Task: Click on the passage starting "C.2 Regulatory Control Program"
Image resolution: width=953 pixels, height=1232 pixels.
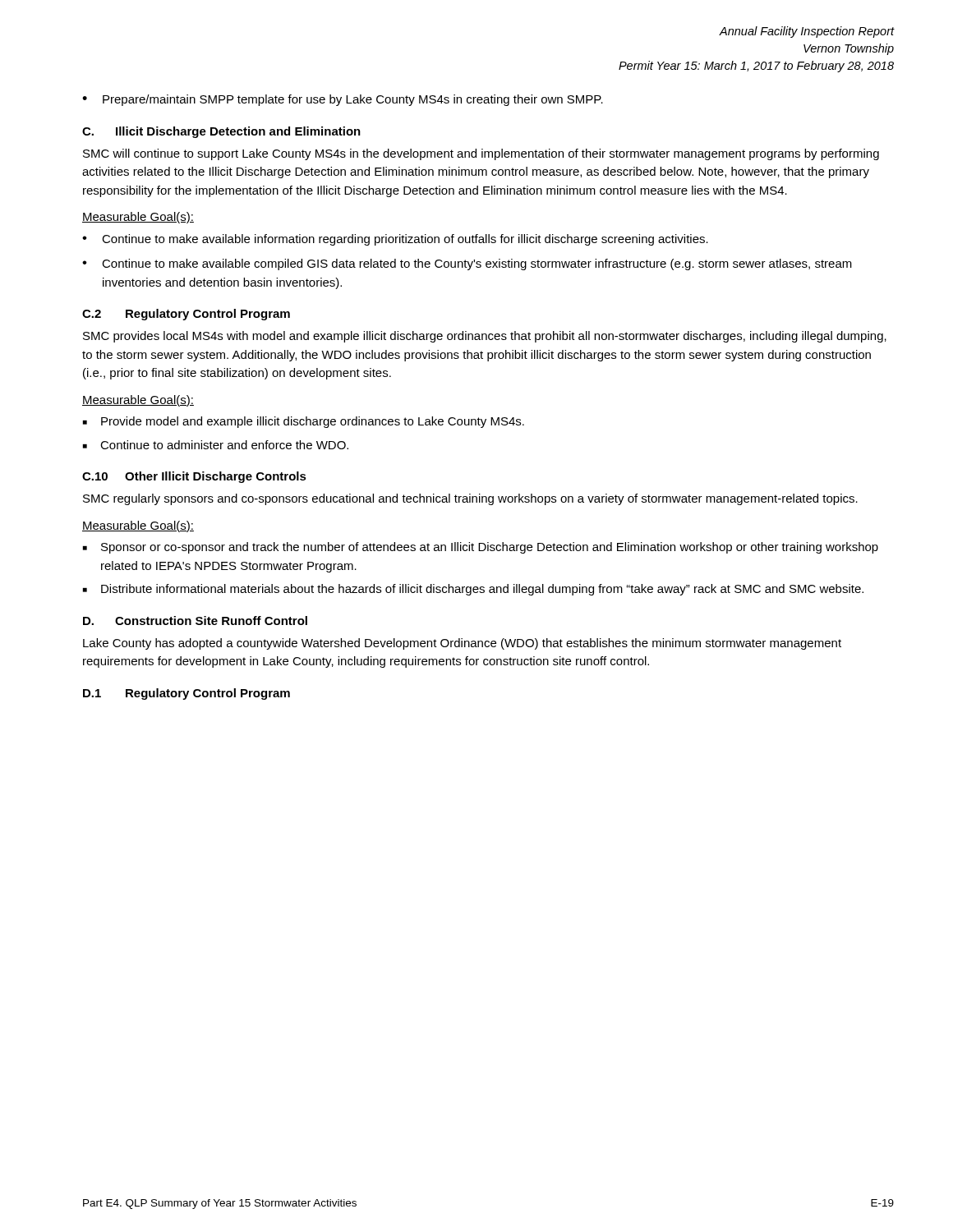Action: [186, 313]
